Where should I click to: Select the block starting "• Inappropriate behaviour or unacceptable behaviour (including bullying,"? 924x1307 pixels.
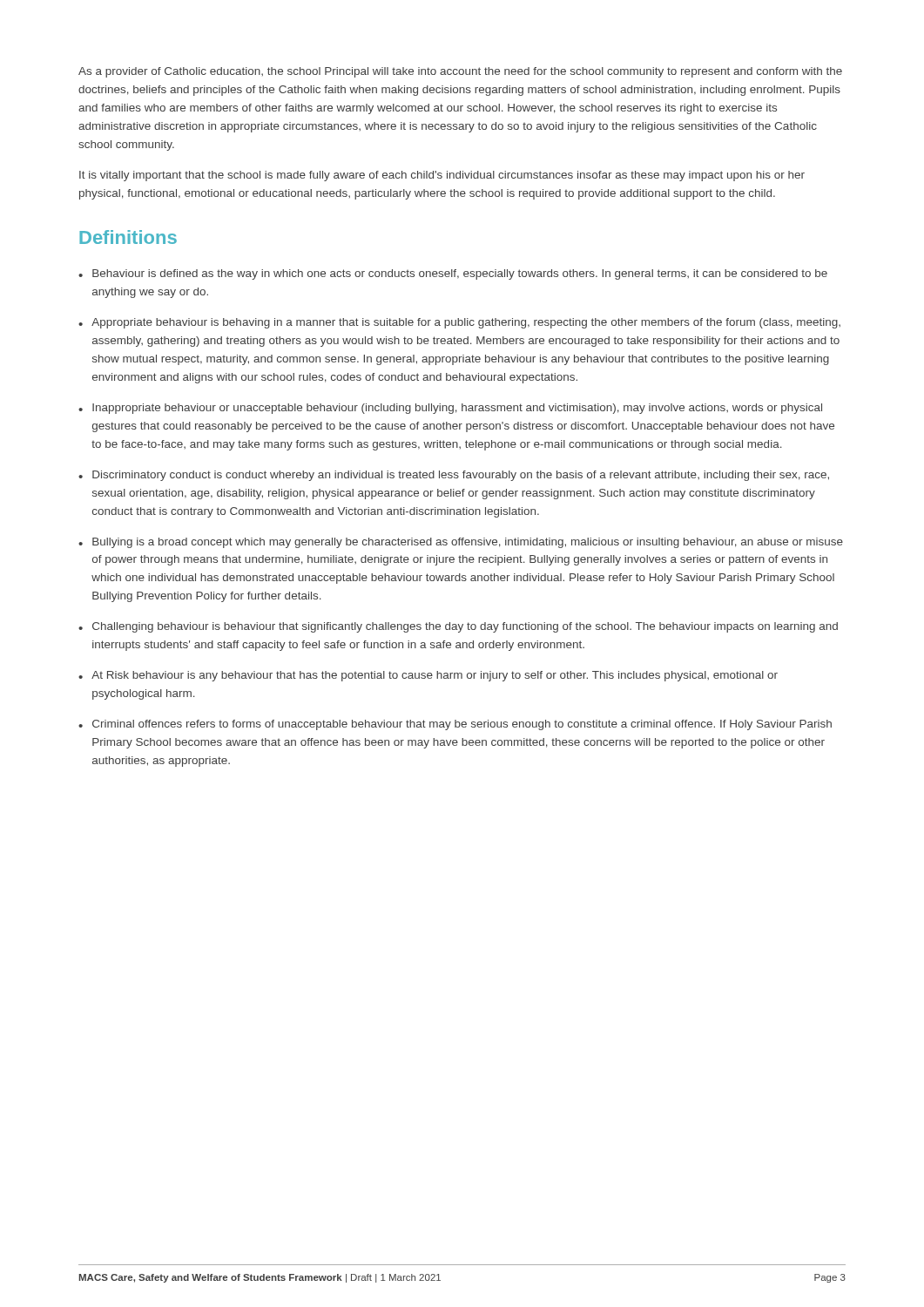462,426
